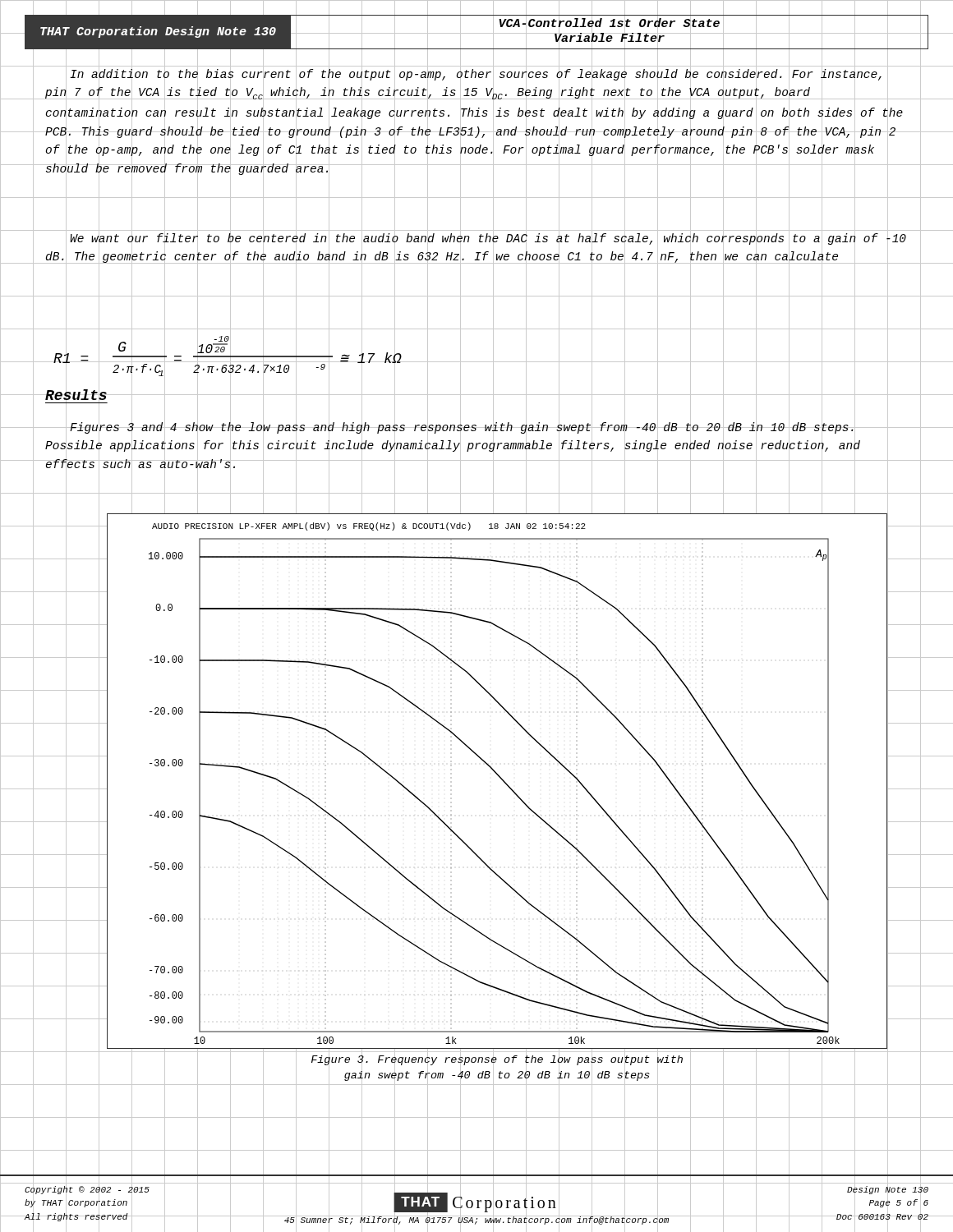This screenshot has height=1232, width=953.
Task: Point to the region starting "Figure 3. Frequency response of the low"
Action: coord(497,1068)
